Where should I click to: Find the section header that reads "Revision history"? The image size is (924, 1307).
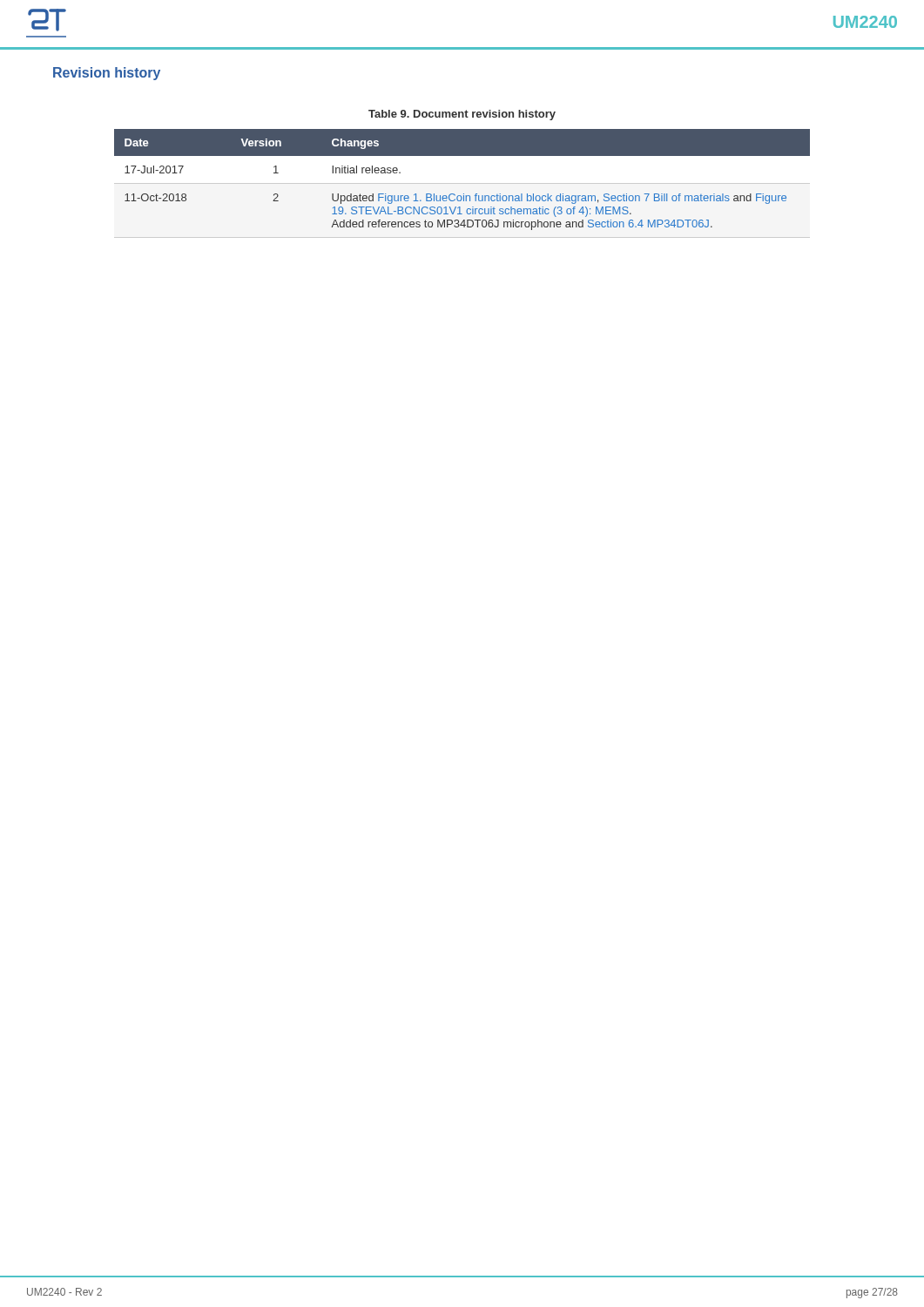(106, 73)
